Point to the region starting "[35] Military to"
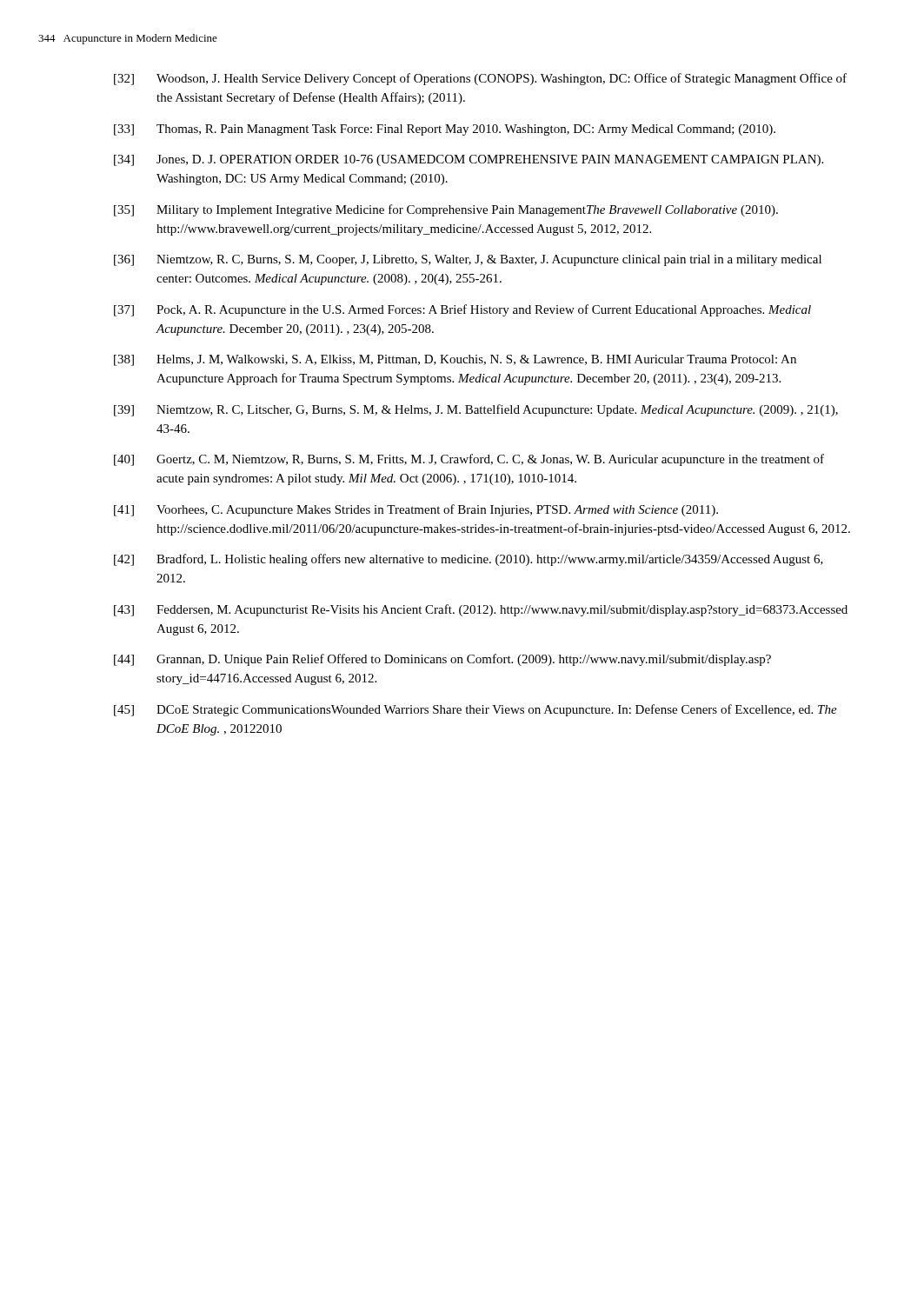 (x=484, y=219)
